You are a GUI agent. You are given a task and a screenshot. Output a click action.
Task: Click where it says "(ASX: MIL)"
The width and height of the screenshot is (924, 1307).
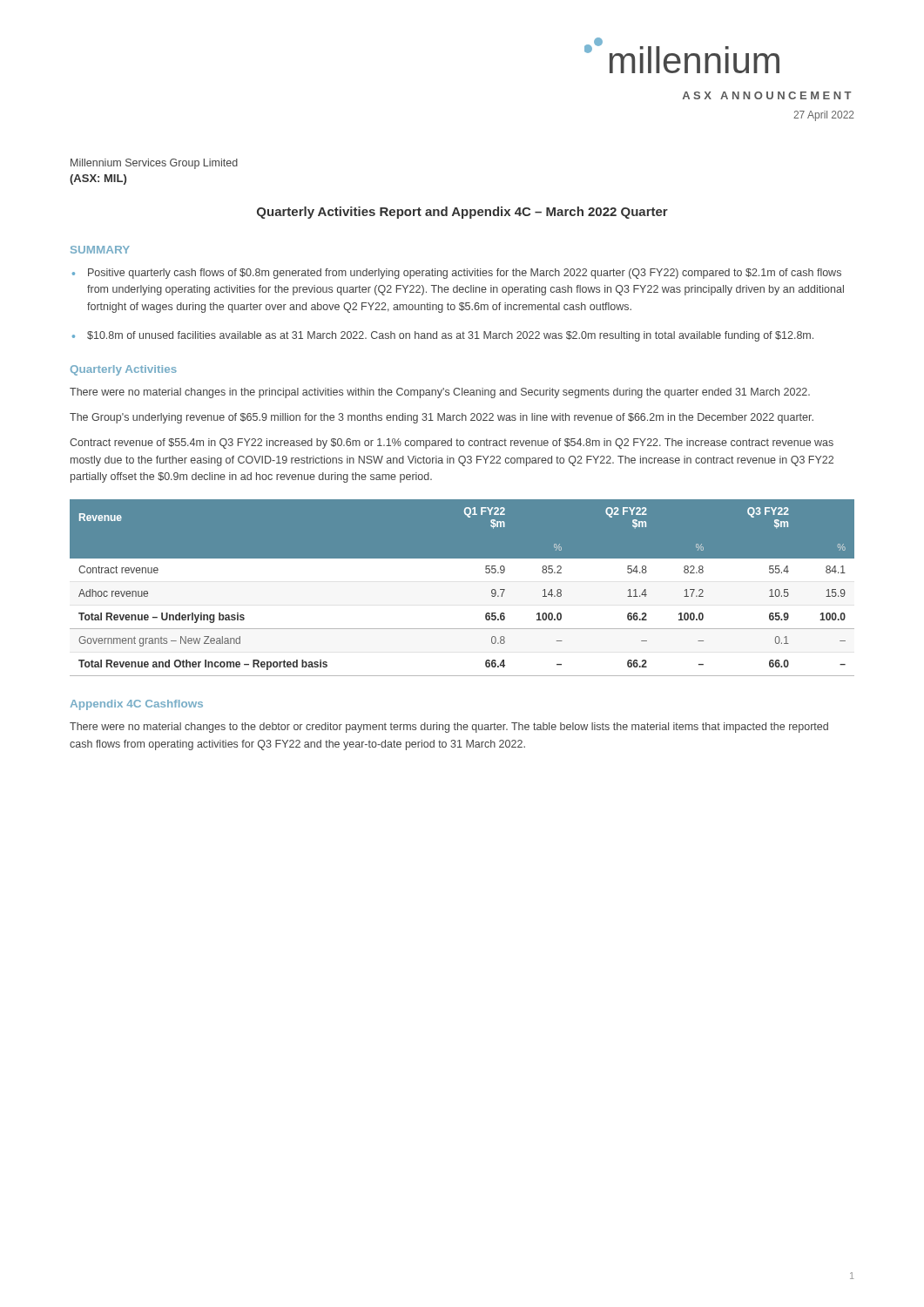click(x=98, y=178)
